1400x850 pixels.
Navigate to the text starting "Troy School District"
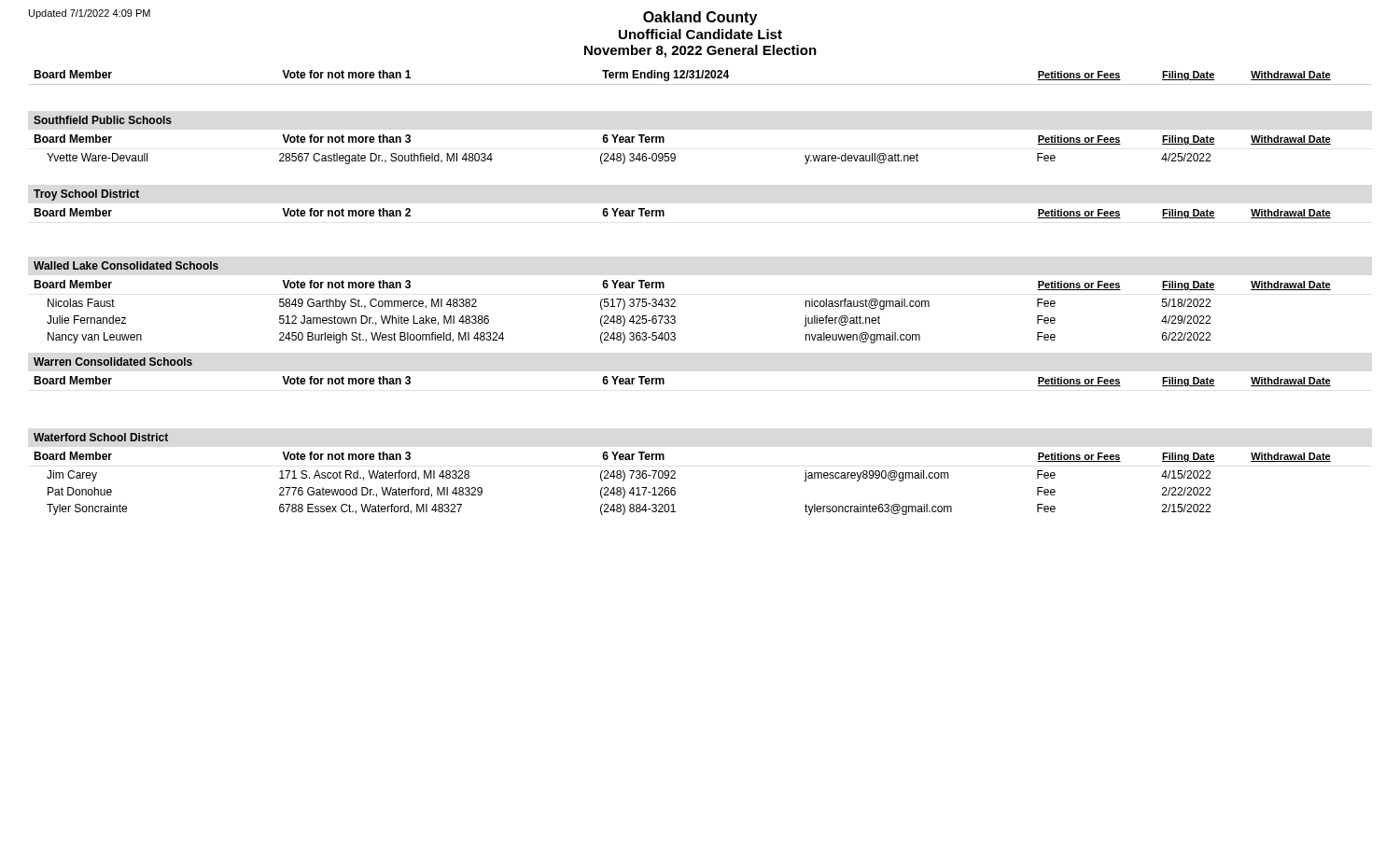87,194
